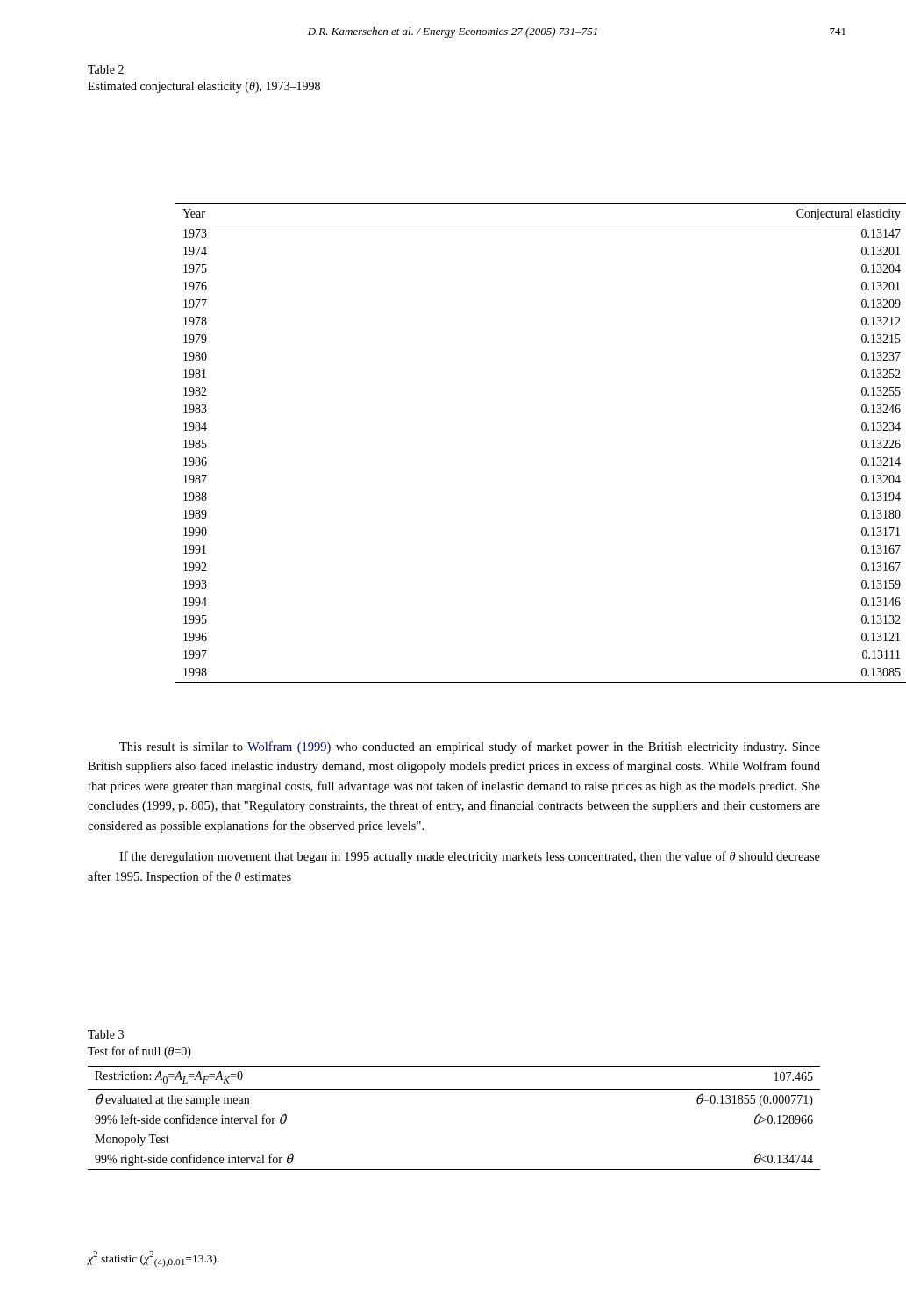Select the table that reads "Monopoly Test"

454,1118
